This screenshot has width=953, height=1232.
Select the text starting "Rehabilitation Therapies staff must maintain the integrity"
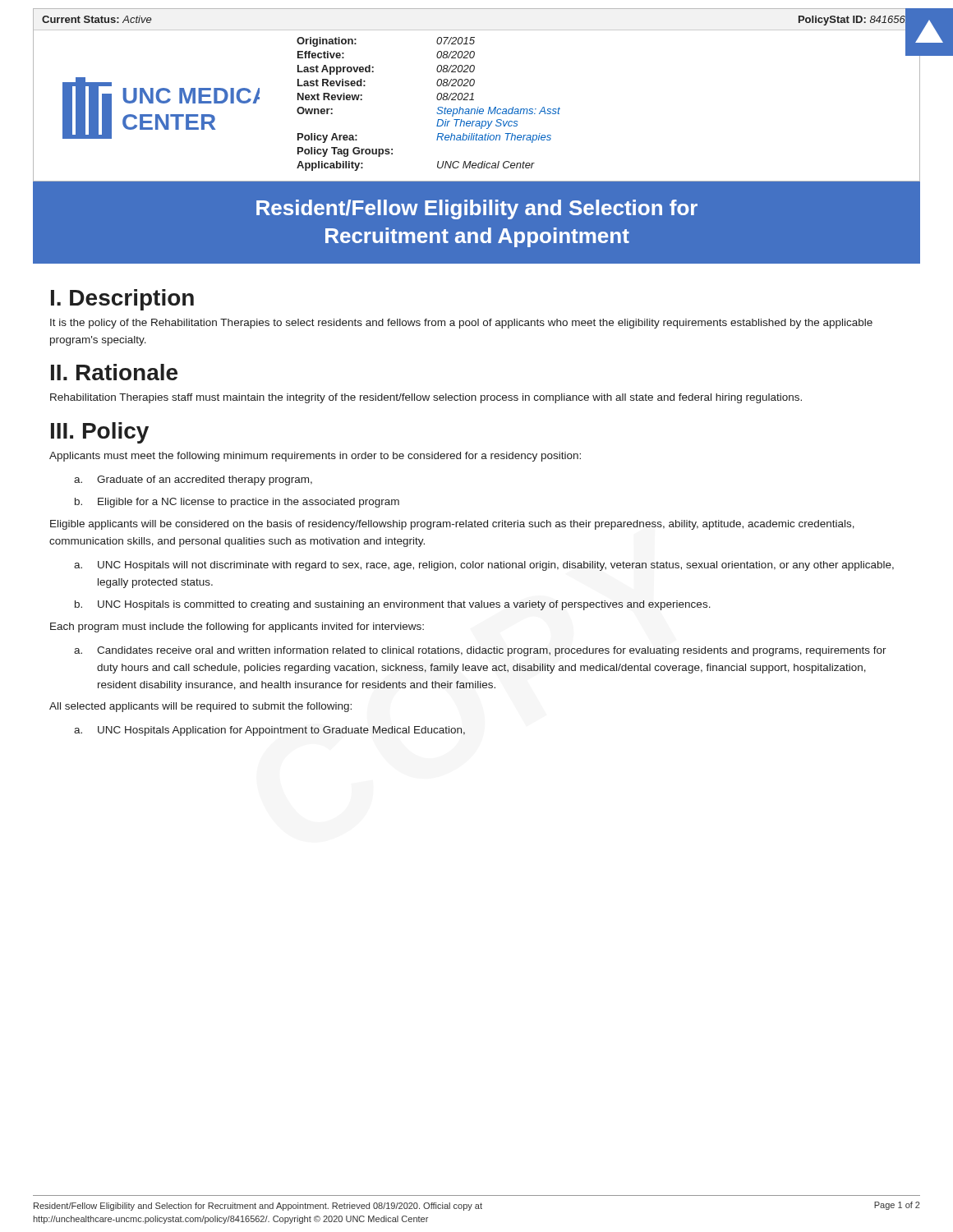(x=476, y=398)
